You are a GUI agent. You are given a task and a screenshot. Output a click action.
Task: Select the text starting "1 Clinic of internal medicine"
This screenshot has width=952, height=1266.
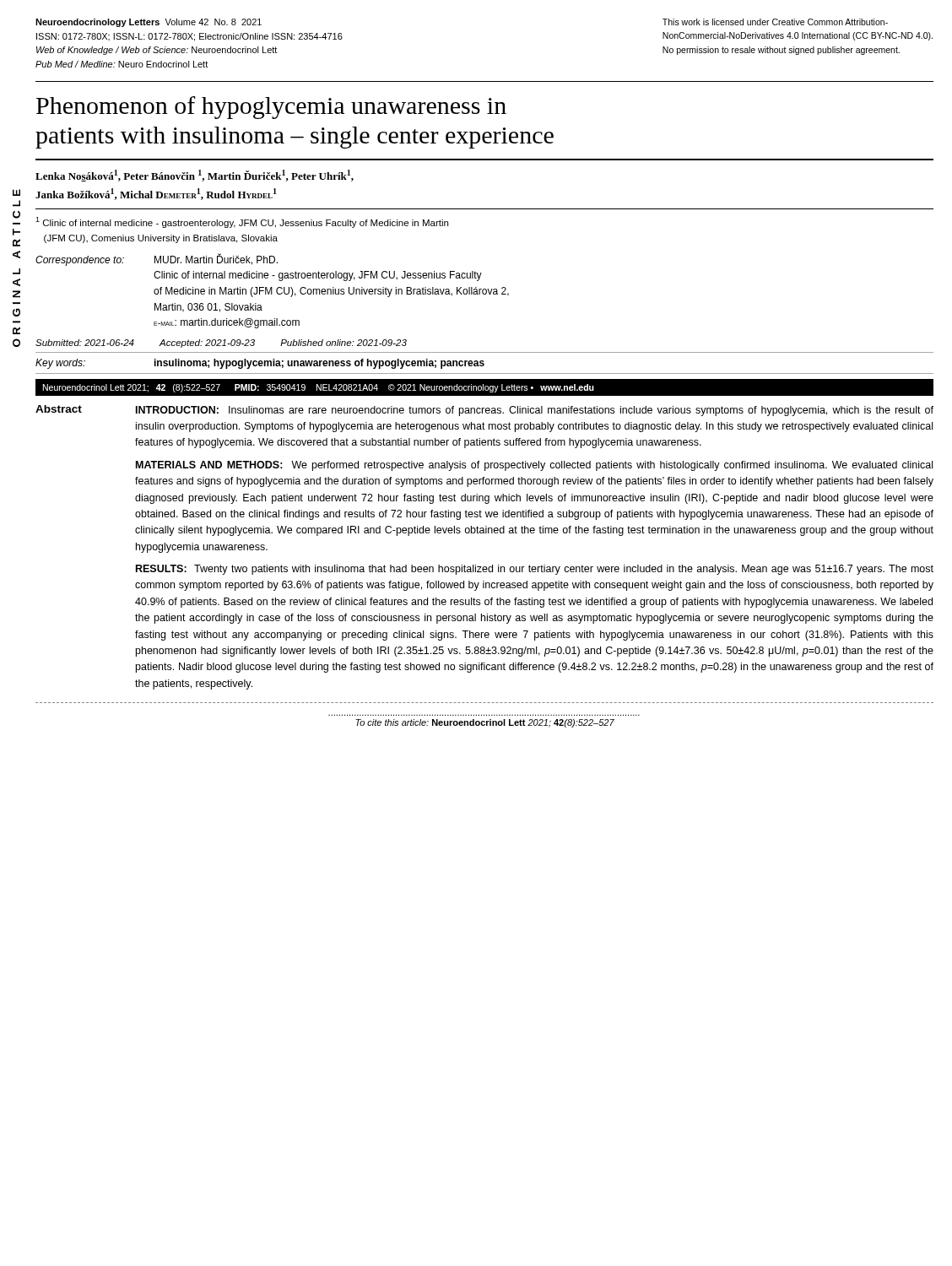pos(242,229)
